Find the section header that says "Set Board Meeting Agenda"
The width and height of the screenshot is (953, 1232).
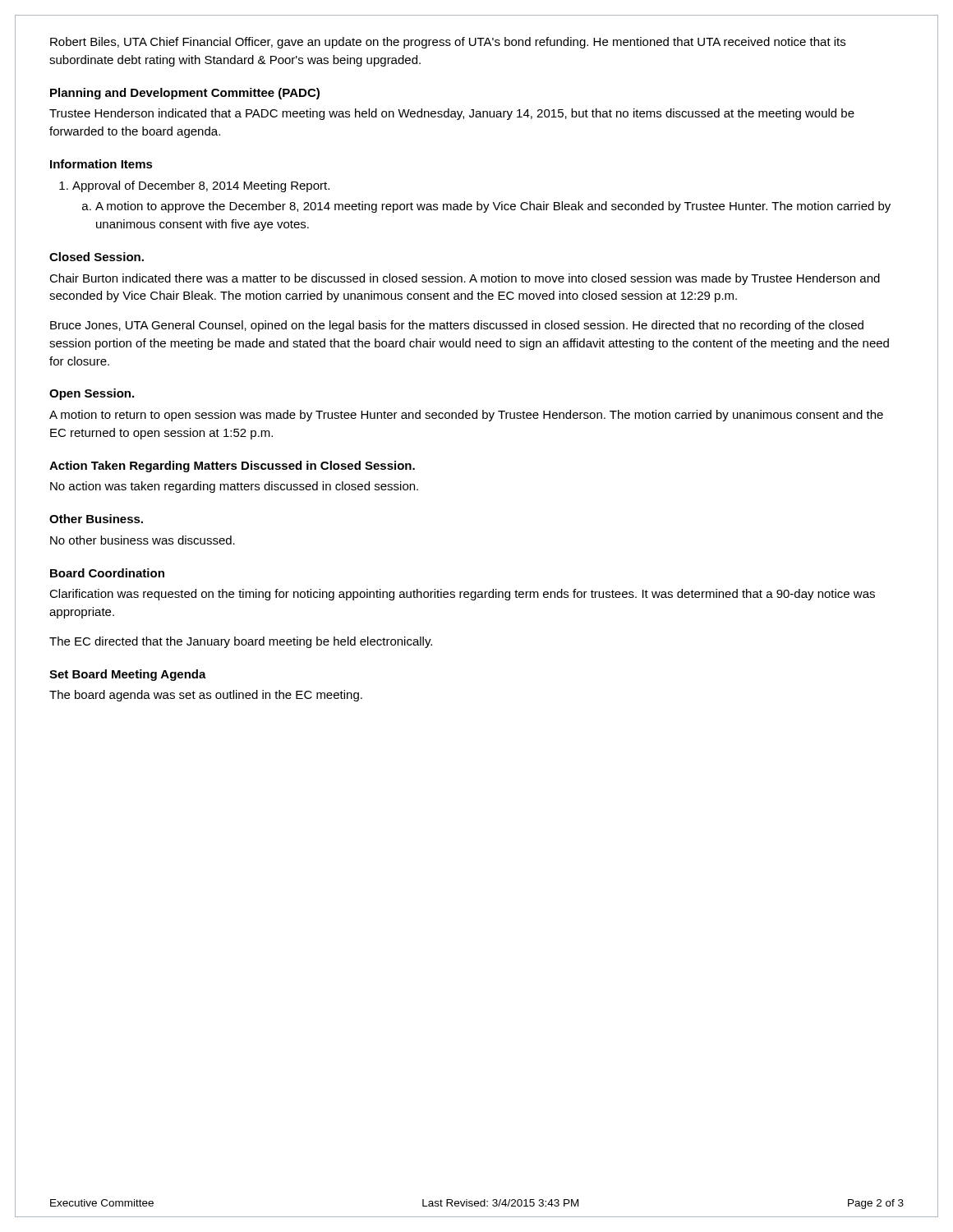(127, 673)
